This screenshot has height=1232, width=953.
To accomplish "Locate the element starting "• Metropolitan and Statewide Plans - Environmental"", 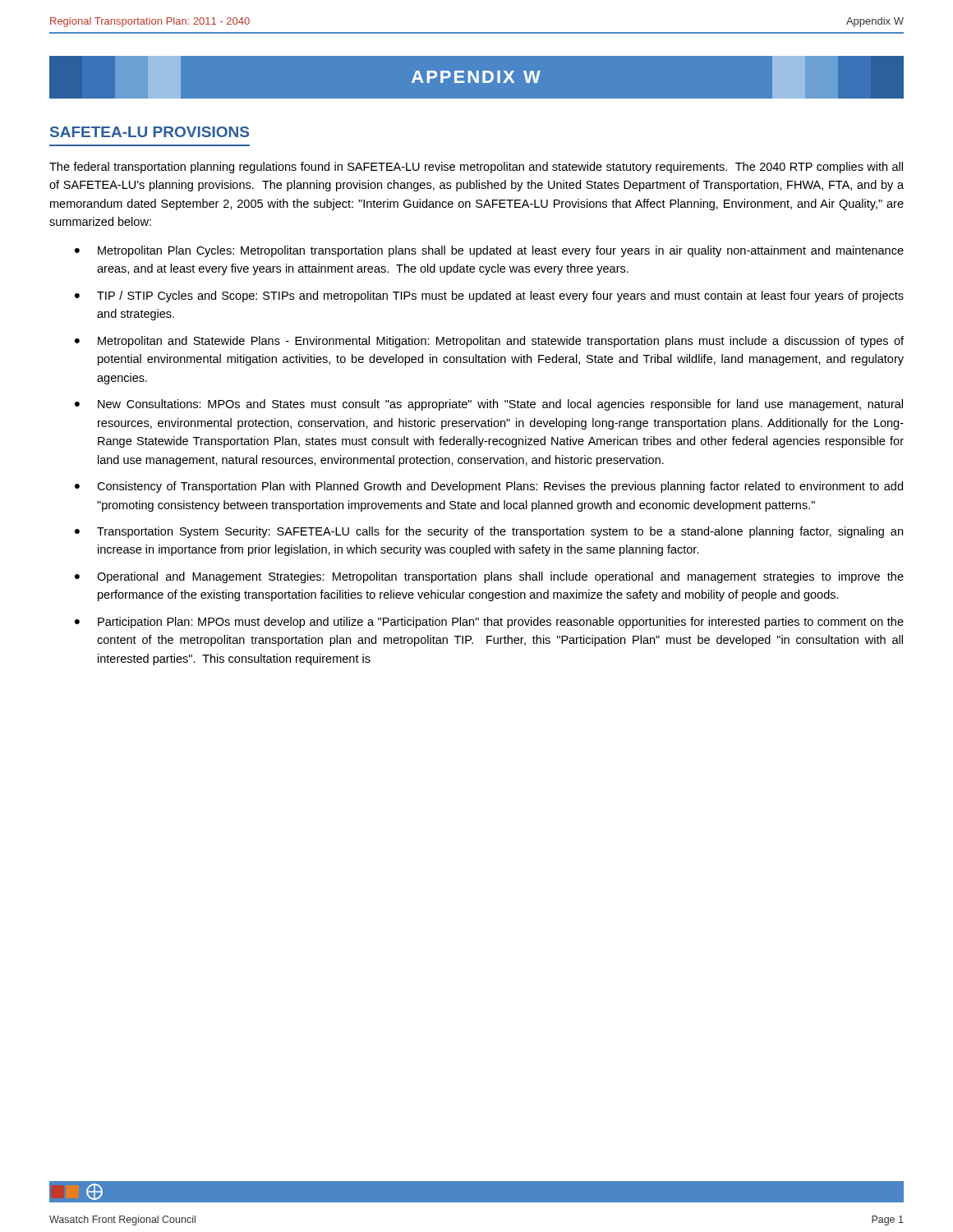I will pos(476,359).
